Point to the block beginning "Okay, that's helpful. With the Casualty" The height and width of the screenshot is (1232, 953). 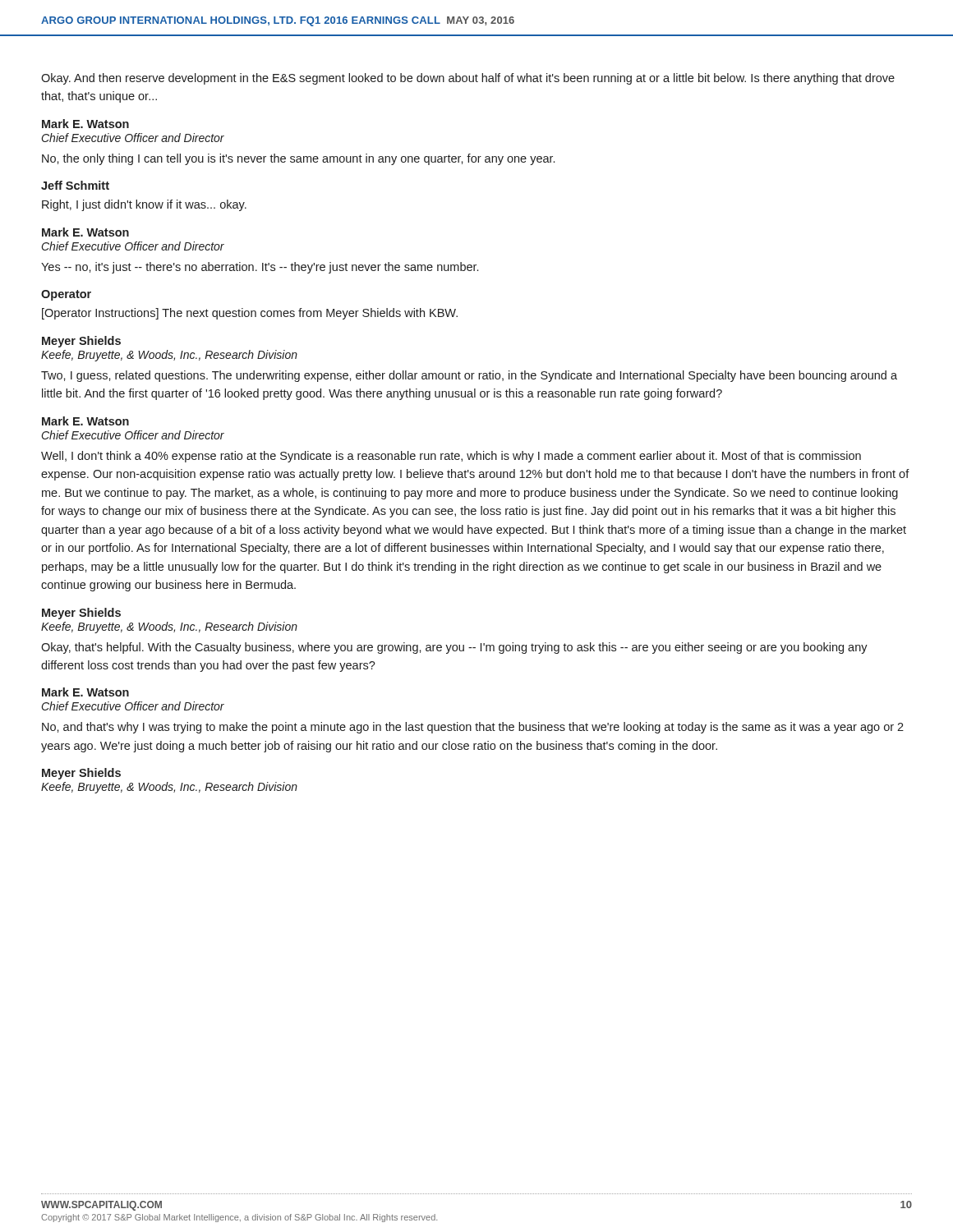(454, 656)
